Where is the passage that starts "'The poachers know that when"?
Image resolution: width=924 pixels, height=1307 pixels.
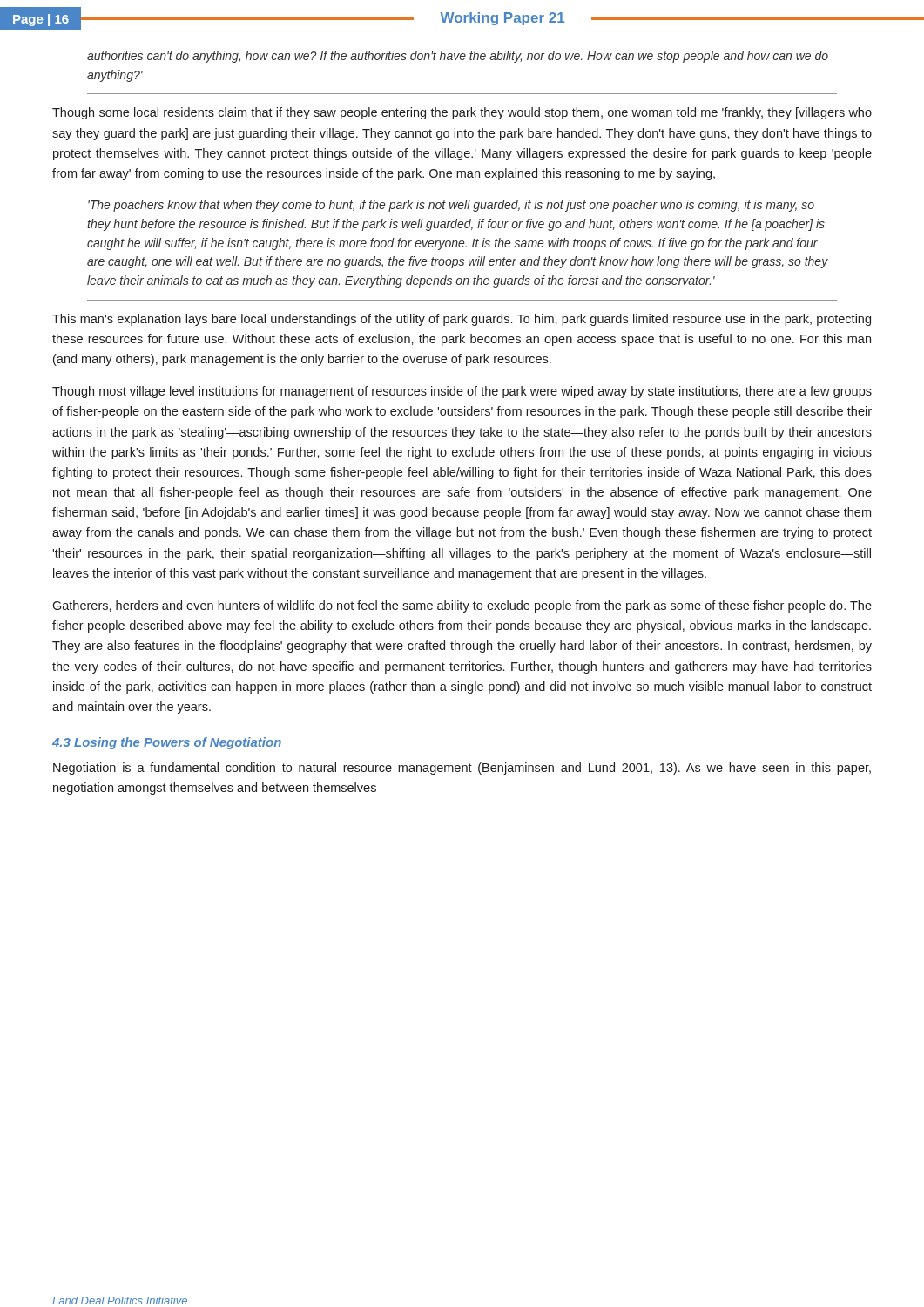click(457, 243)
